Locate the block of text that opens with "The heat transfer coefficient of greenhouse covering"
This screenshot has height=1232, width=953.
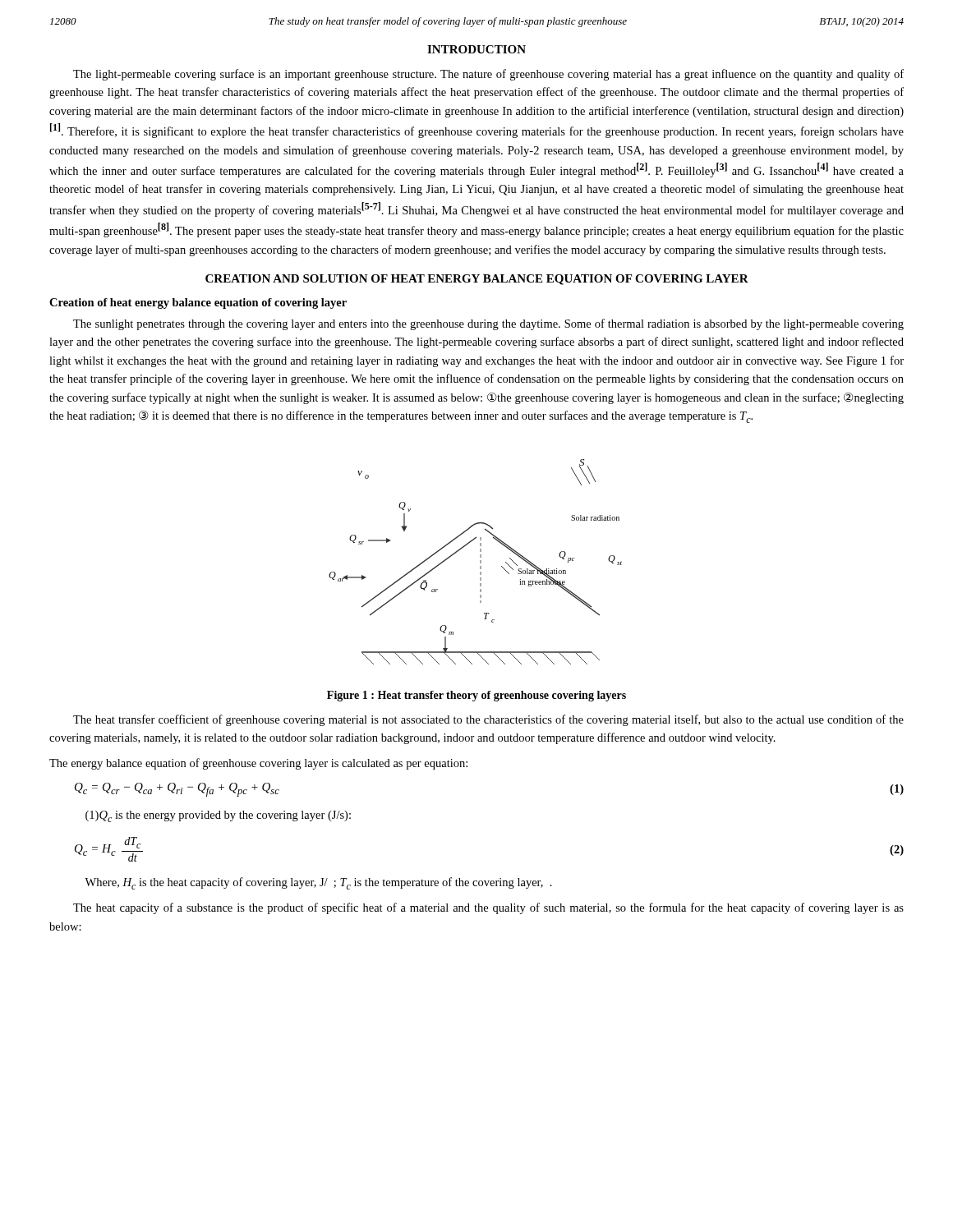(x=476, y=729)
